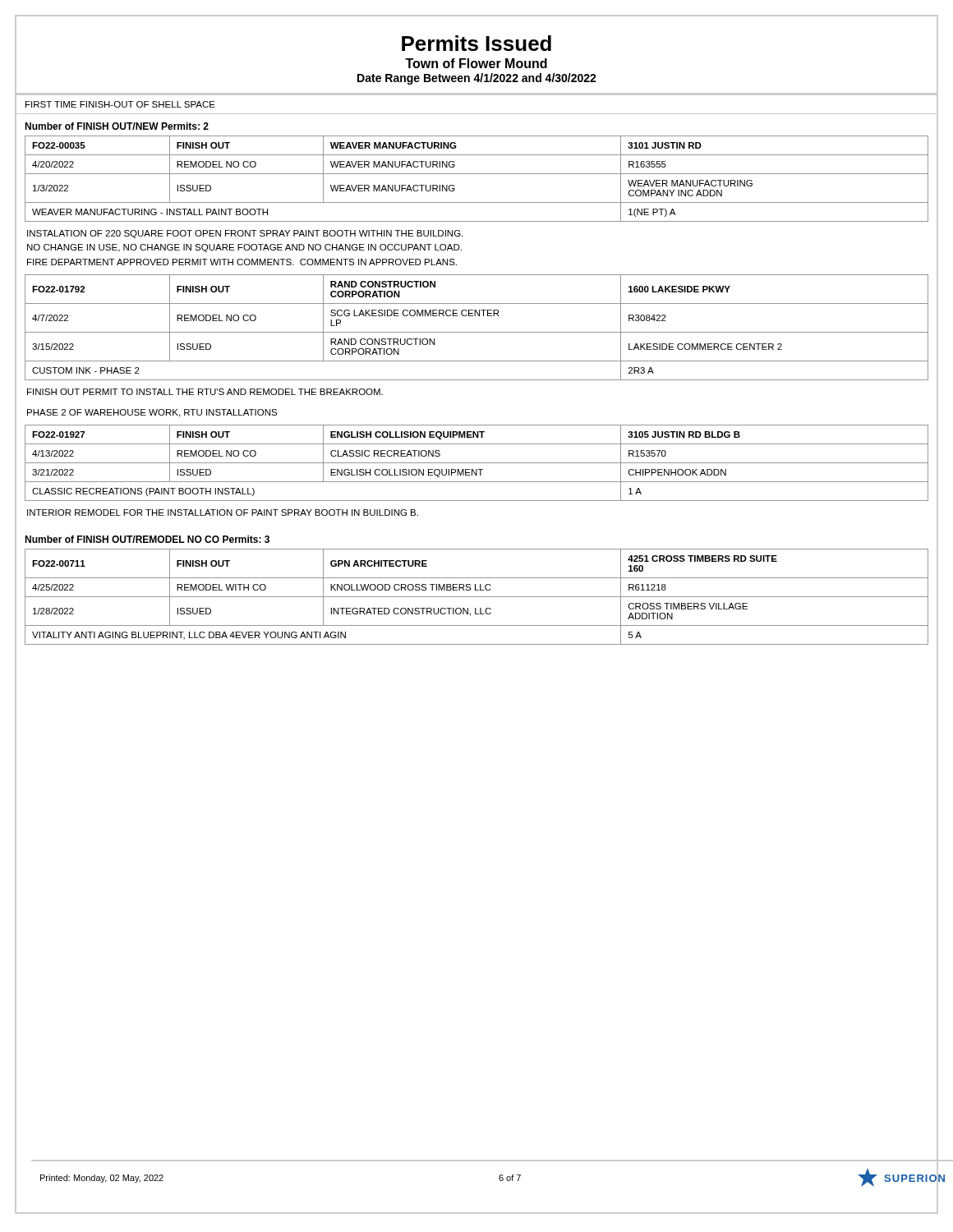
Task: Click the passage that begins "INSTALATION OF 220 SQUARE FOOT OPEN FRONT"
Action: tap(245, 247)
